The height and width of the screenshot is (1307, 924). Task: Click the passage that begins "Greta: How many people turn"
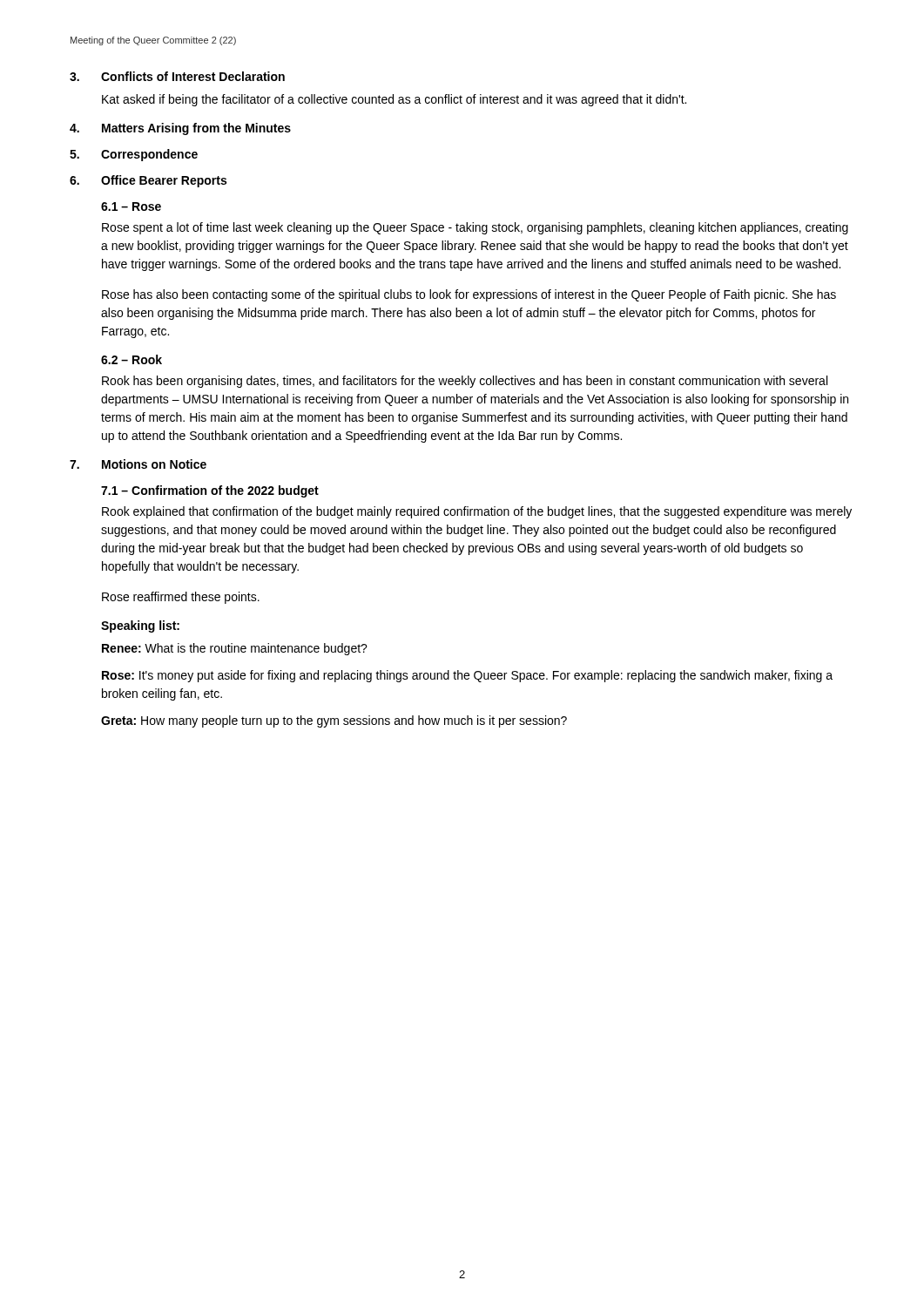coord(334,721)
